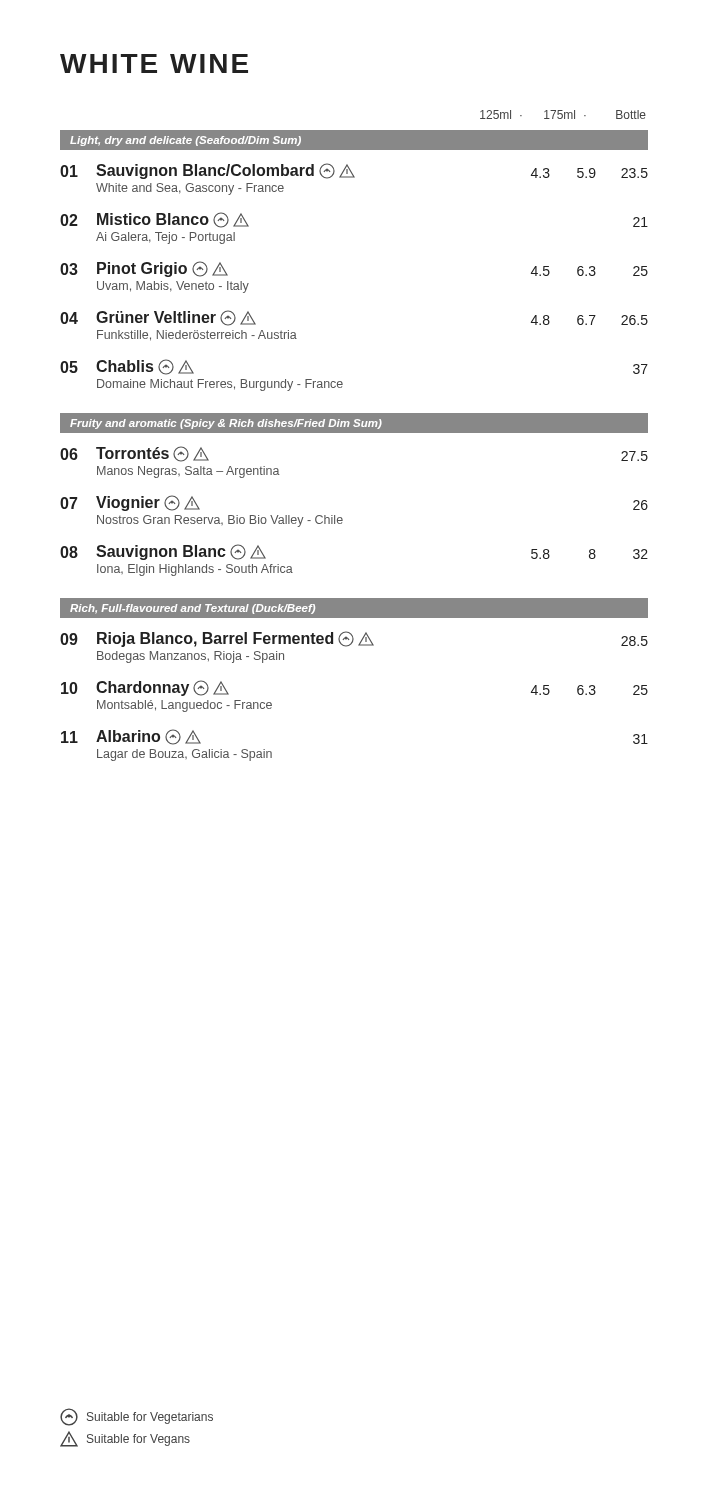Click on the table containing "125ml · 175ml ·"
Screen dimensions: 1500x708
tap(354, 436)
